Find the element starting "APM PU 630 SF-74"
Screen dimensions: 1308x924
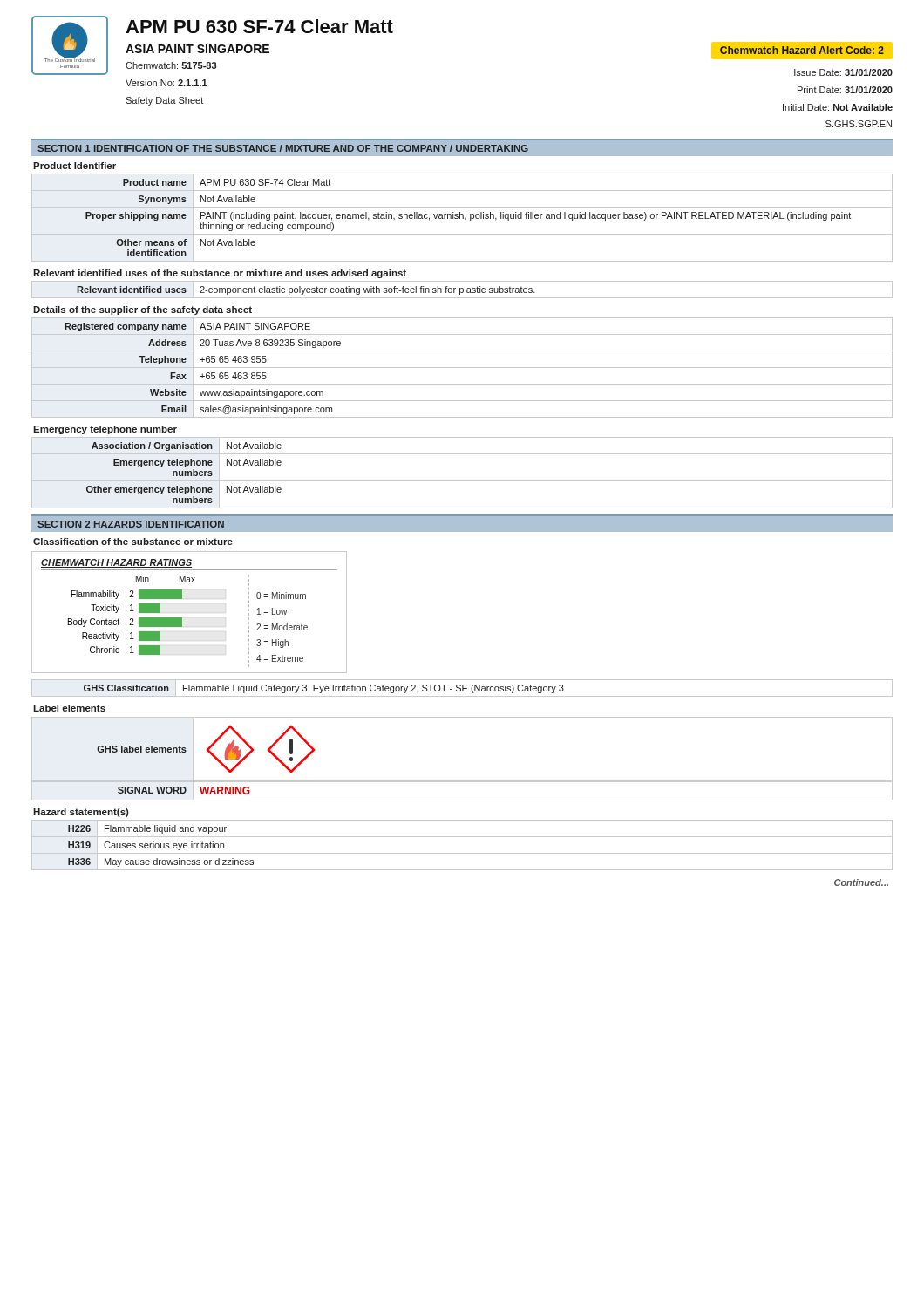259,27
